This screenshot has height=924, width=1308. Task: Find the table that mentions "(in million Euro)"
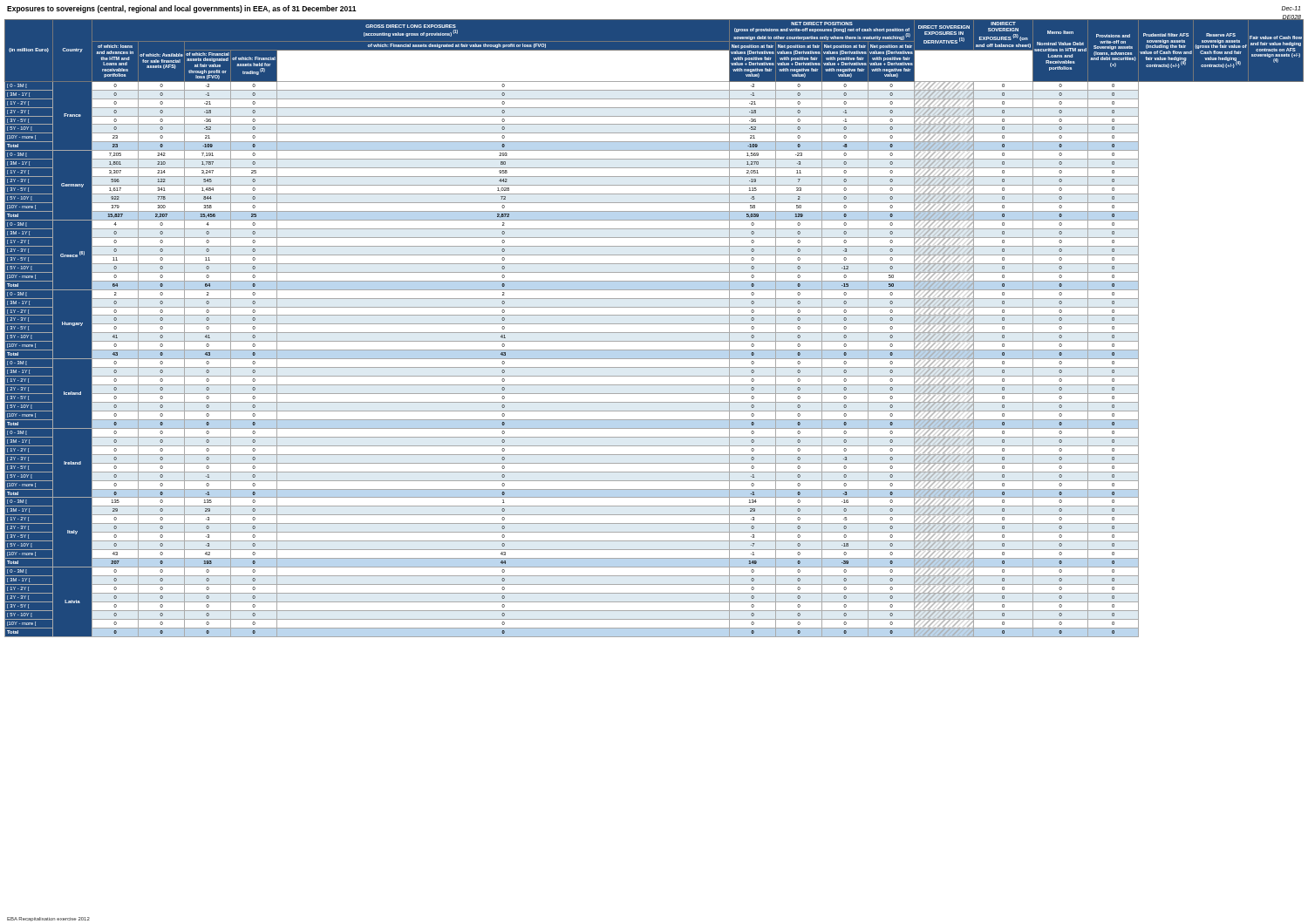pos(654,464)
